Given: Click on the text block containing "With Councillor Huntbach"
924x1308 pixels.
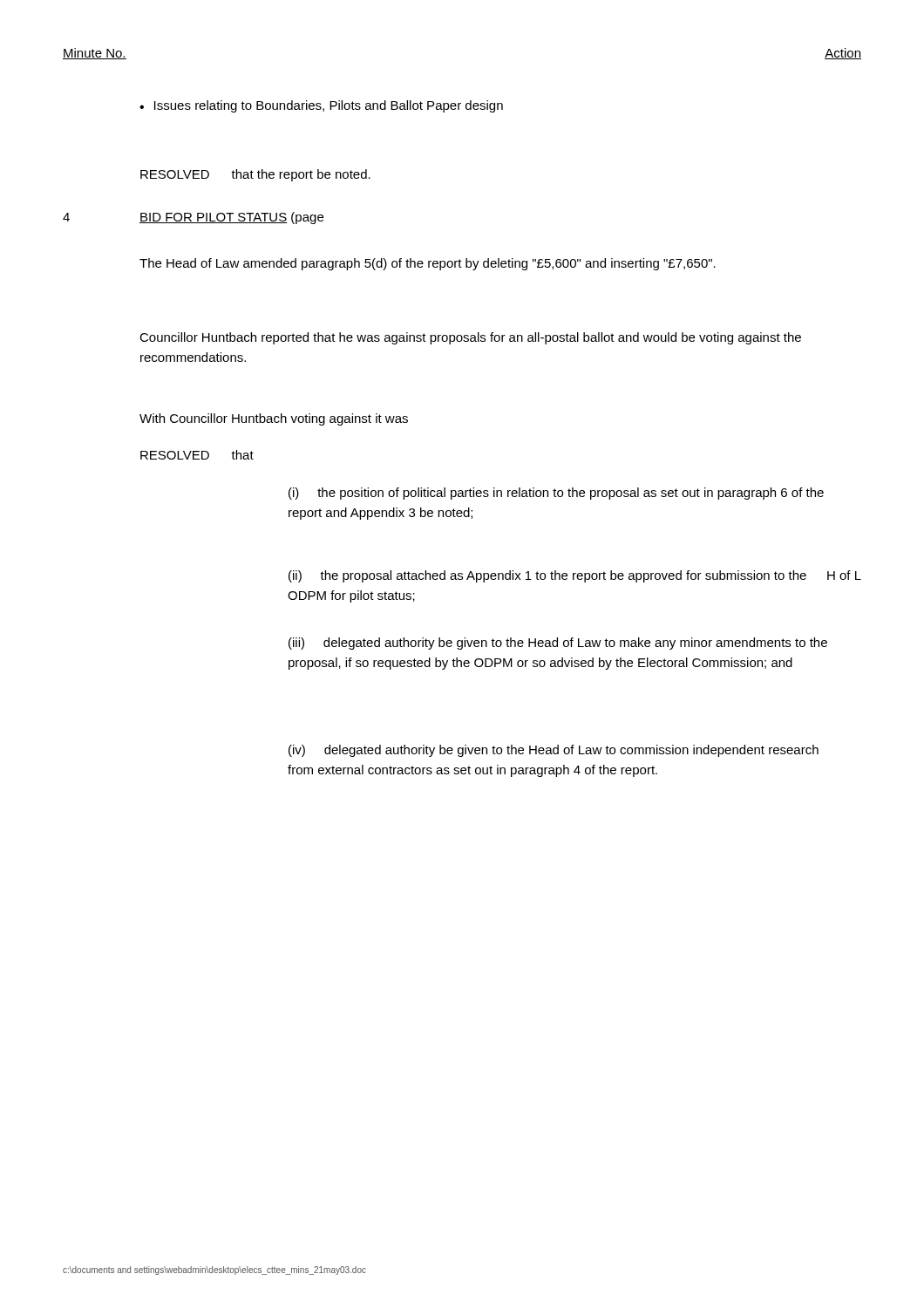Looking at the screenshot, I should 274,418.
